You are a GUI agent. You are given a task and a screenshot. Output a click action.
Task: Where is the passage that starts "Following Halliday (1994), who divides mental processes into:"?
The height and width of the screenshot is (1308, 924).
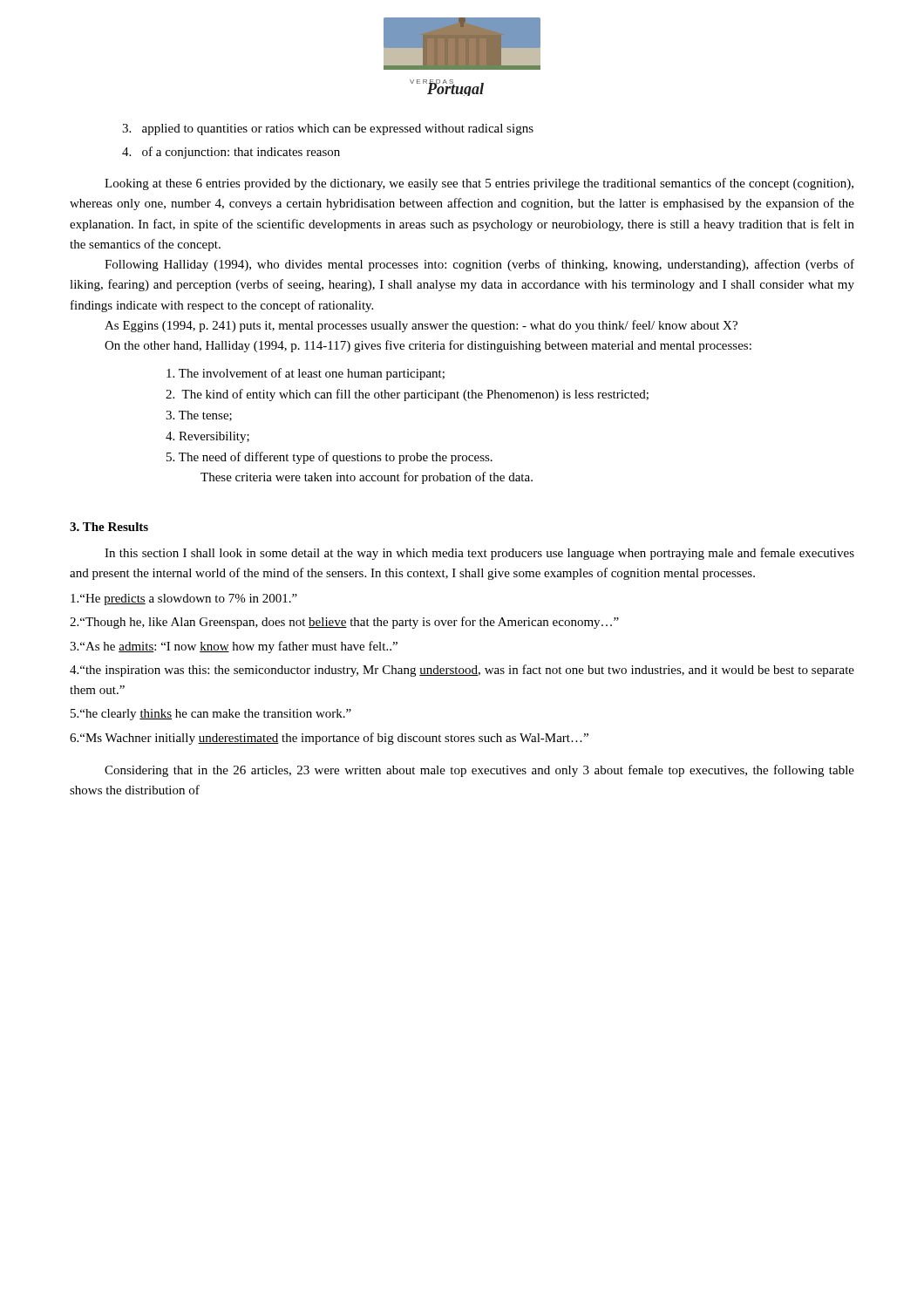pyautogui.click(x=462, y=284)
